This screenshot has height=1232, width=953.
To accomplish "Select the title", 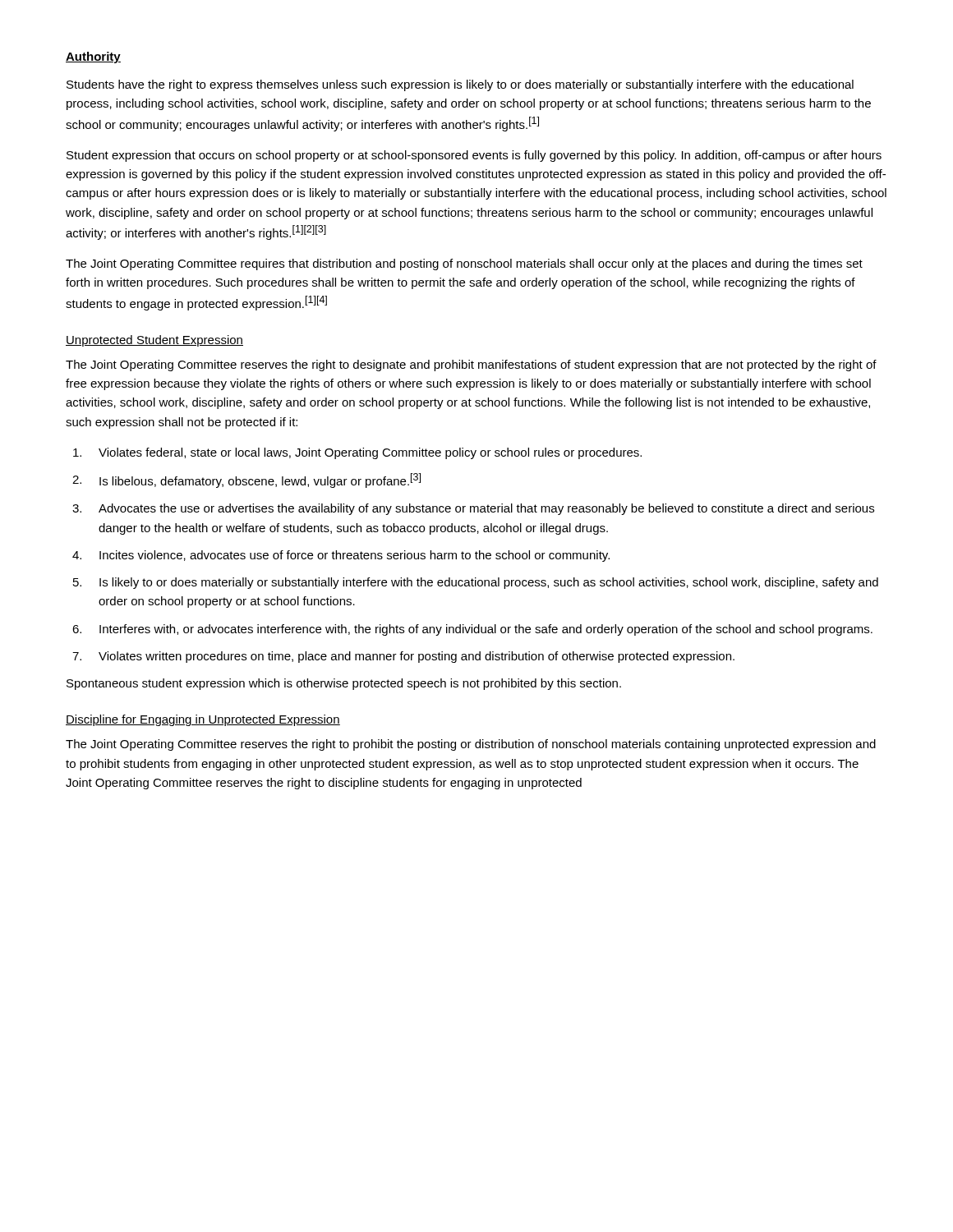I will [93, 56].
